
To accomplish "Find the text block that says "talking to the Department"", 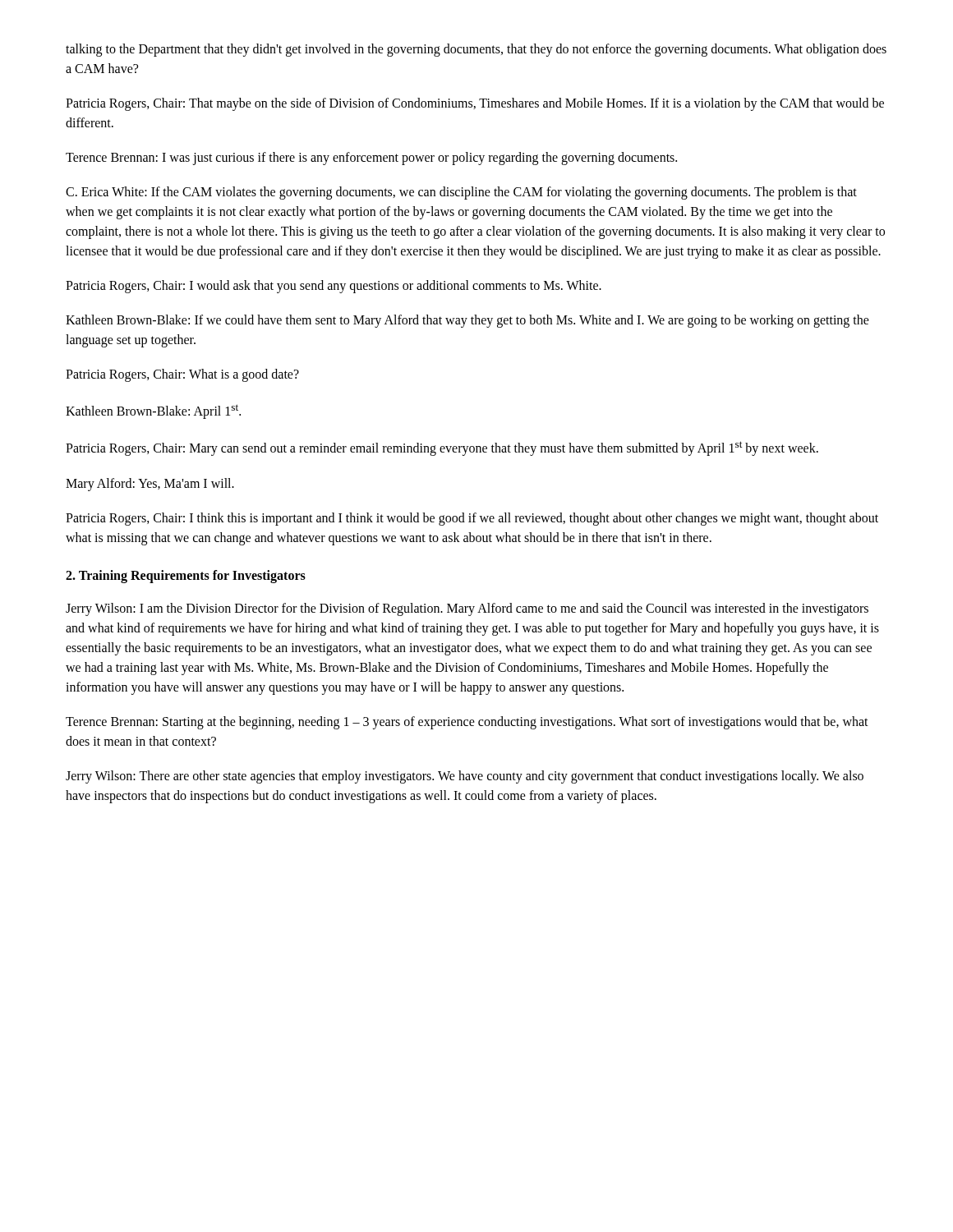I will coord(476,59).
